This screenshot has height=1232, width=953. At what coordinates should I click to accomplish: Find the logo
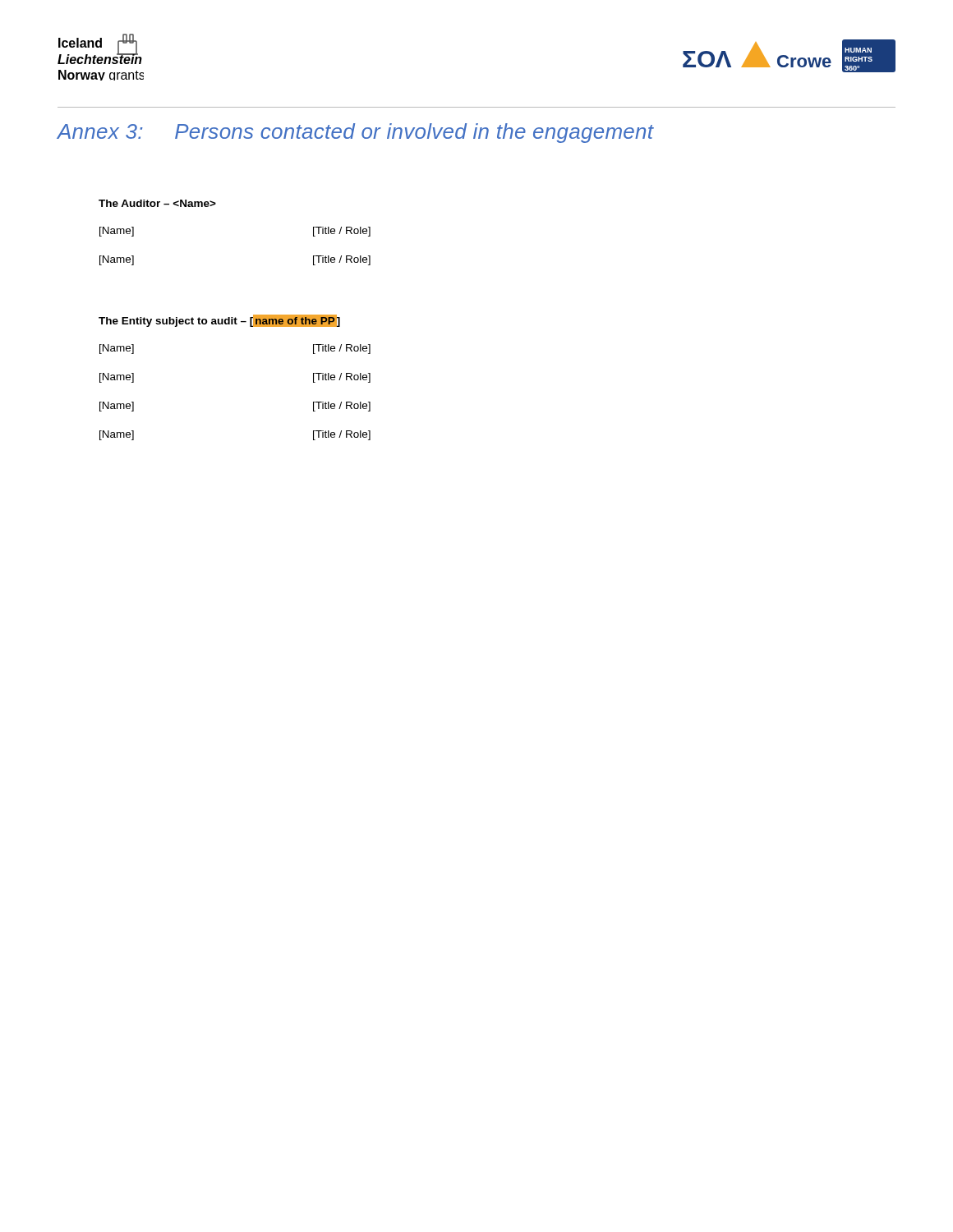pos(476,60)
